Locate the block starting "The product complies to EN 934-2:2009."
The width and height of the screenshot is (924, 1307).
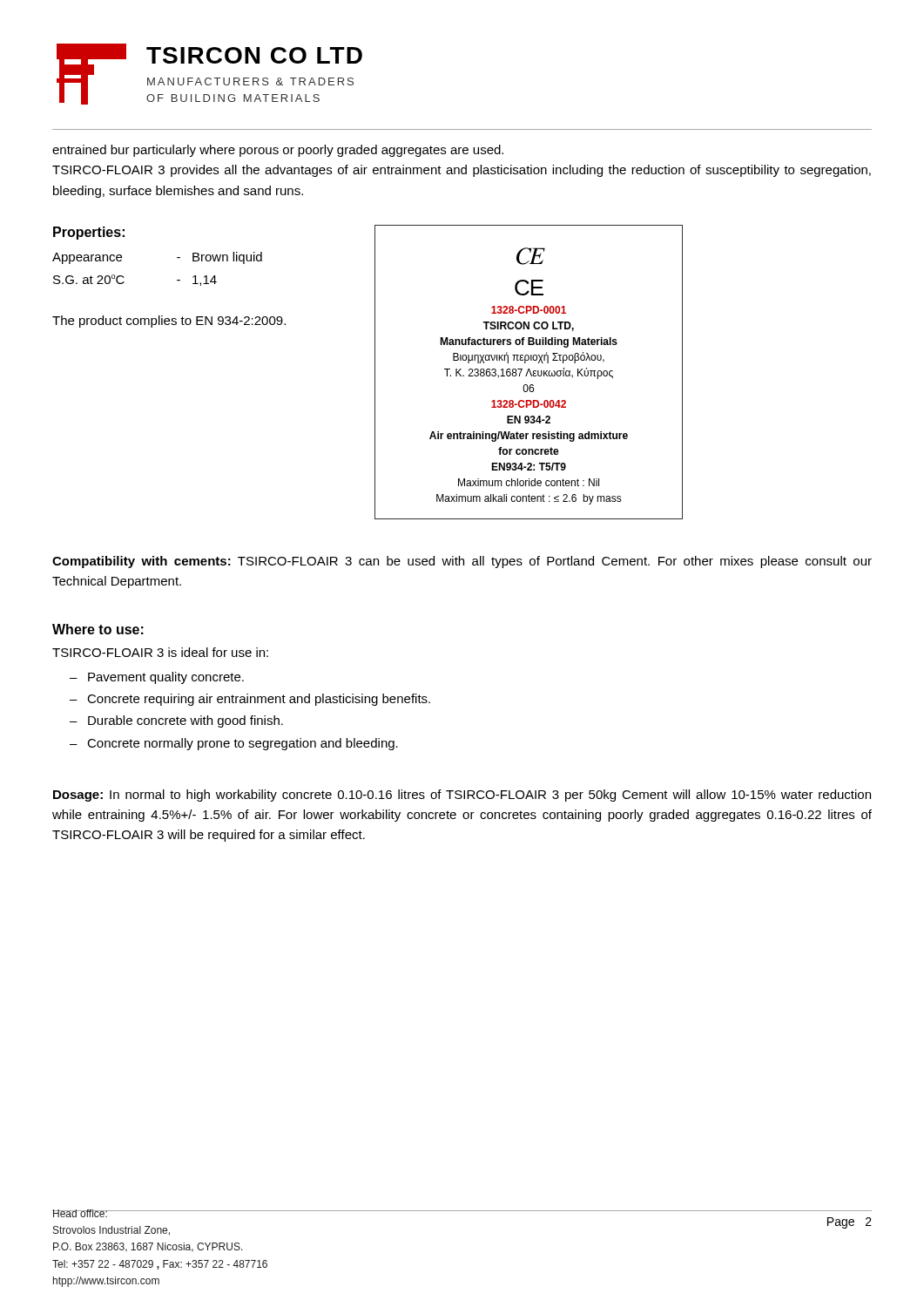click(170, 320)
